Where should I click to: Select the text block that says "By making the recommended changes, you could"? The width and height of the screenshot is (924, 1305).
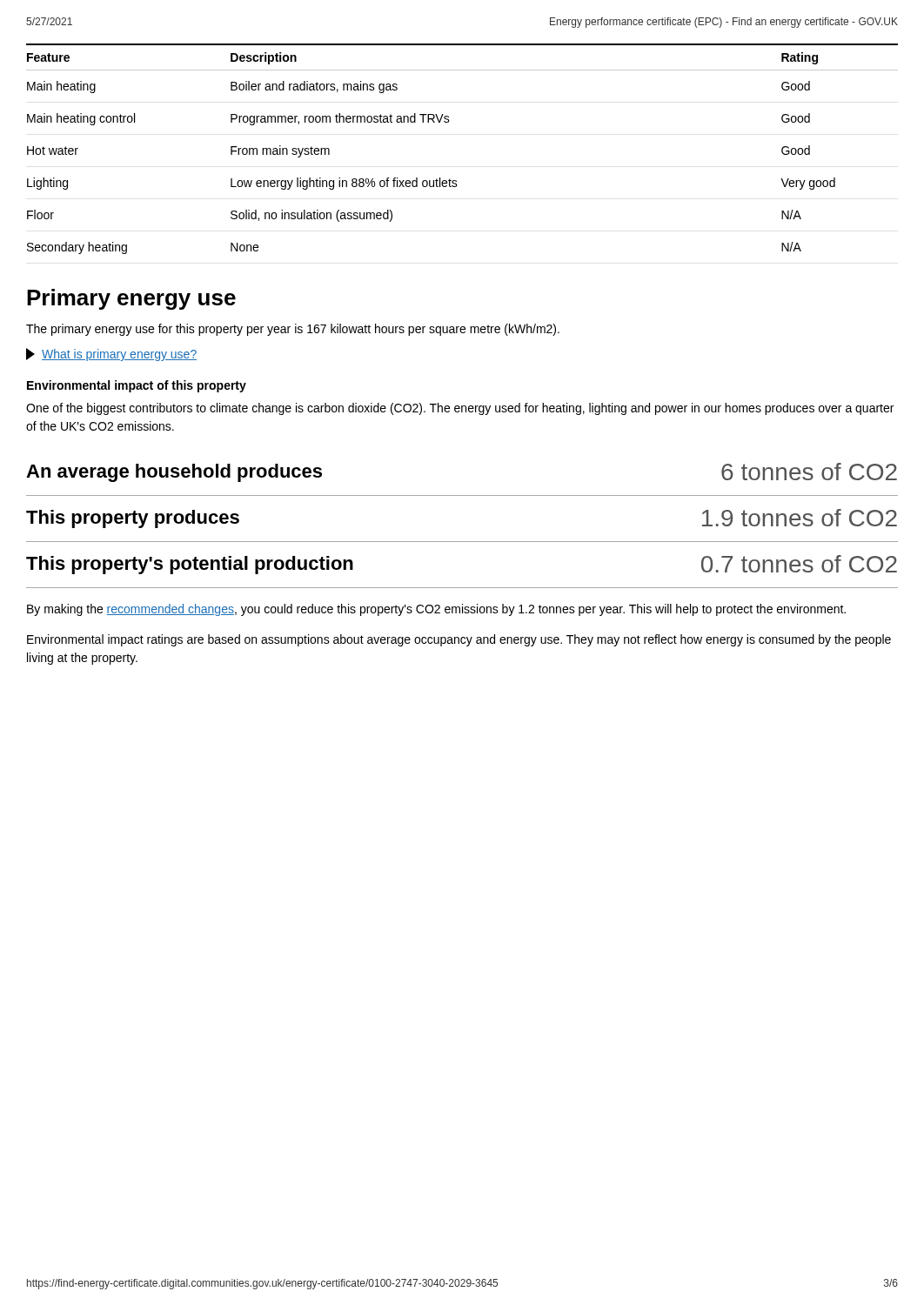coord(462,609)
